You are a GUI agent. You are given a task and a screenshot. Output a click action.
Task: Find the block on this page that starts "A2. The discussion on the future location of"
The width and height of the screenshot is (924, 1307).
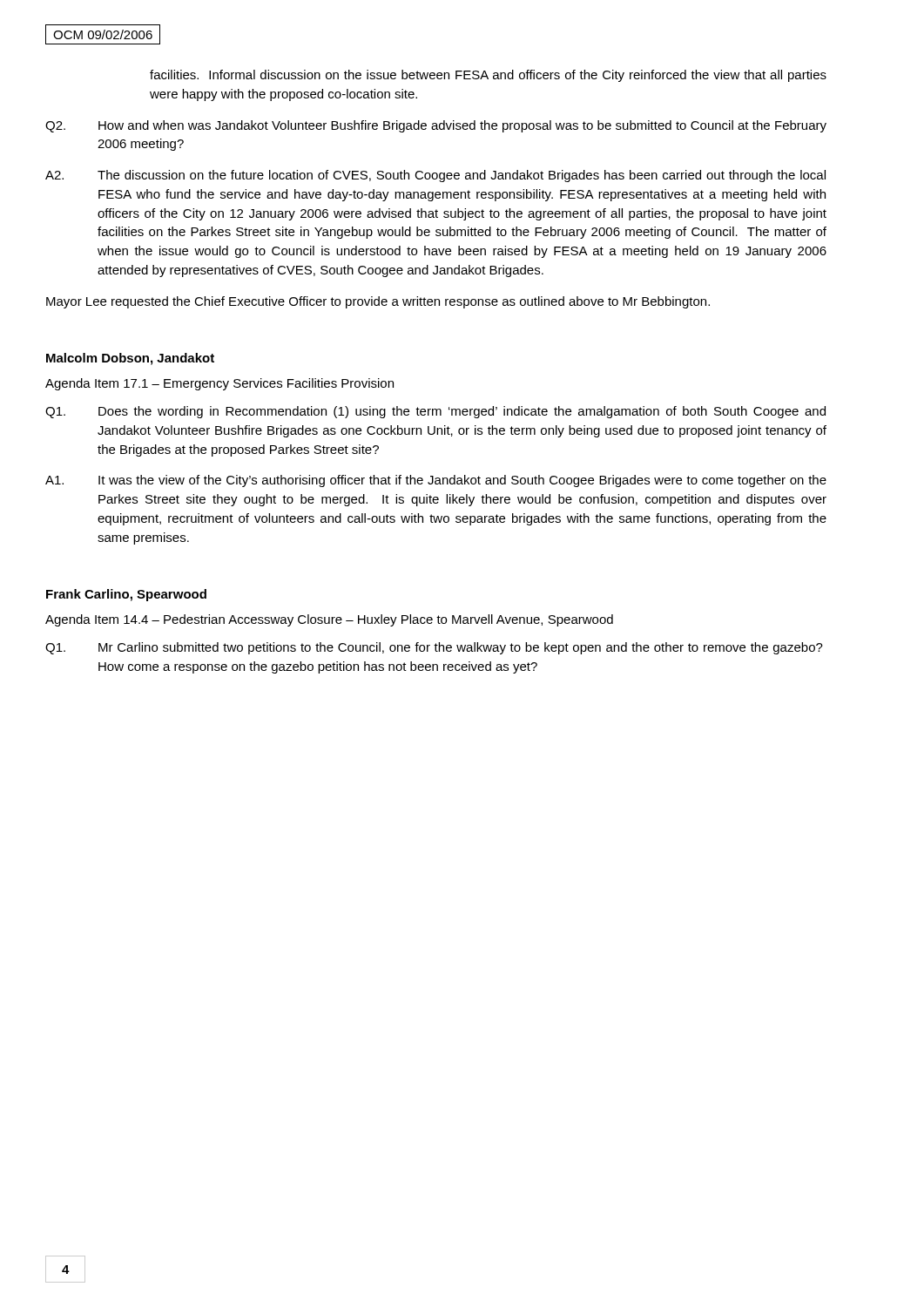[436, 222]
